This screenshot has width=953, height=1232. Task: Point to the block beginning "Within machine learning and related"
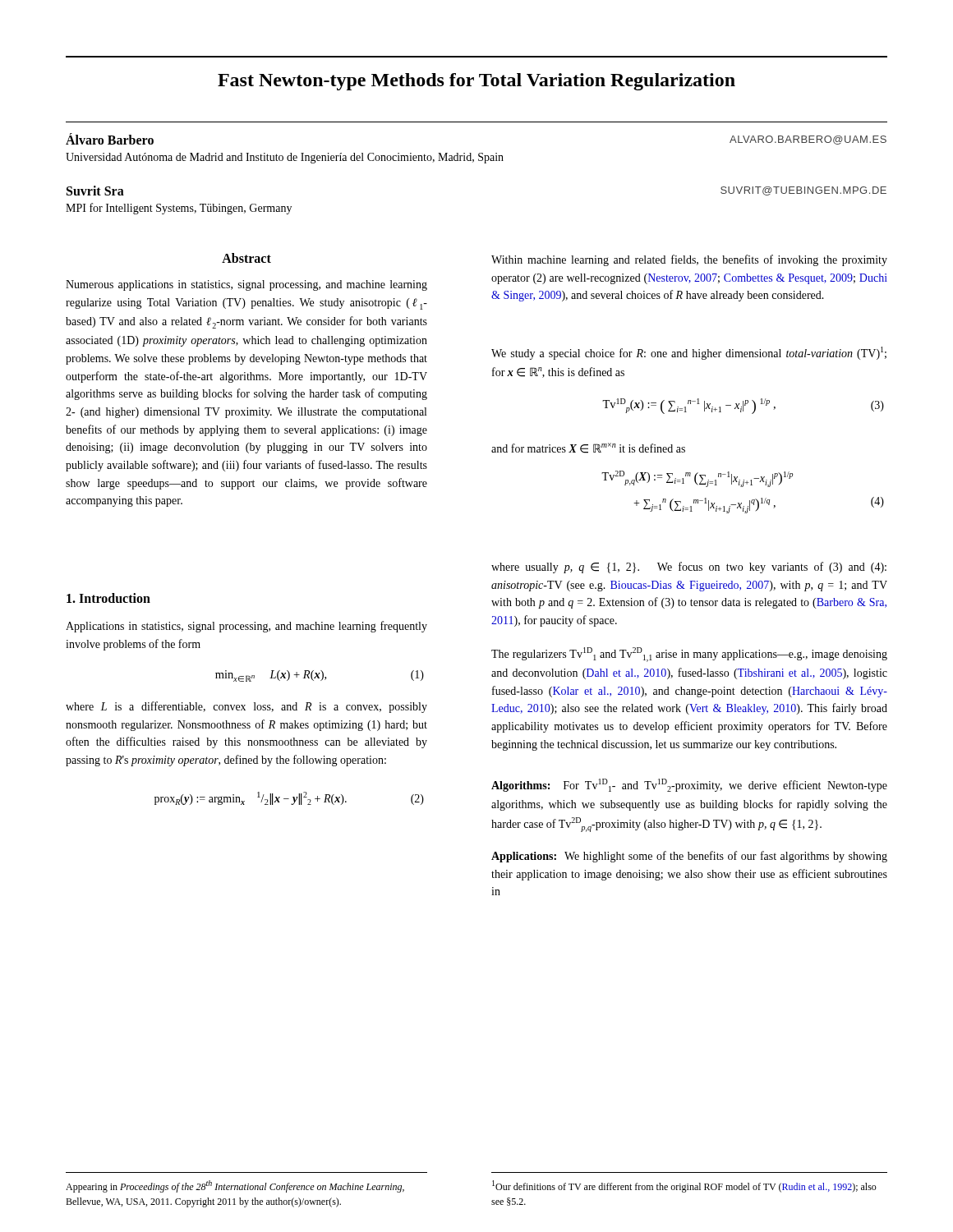(x=689, y=278)
